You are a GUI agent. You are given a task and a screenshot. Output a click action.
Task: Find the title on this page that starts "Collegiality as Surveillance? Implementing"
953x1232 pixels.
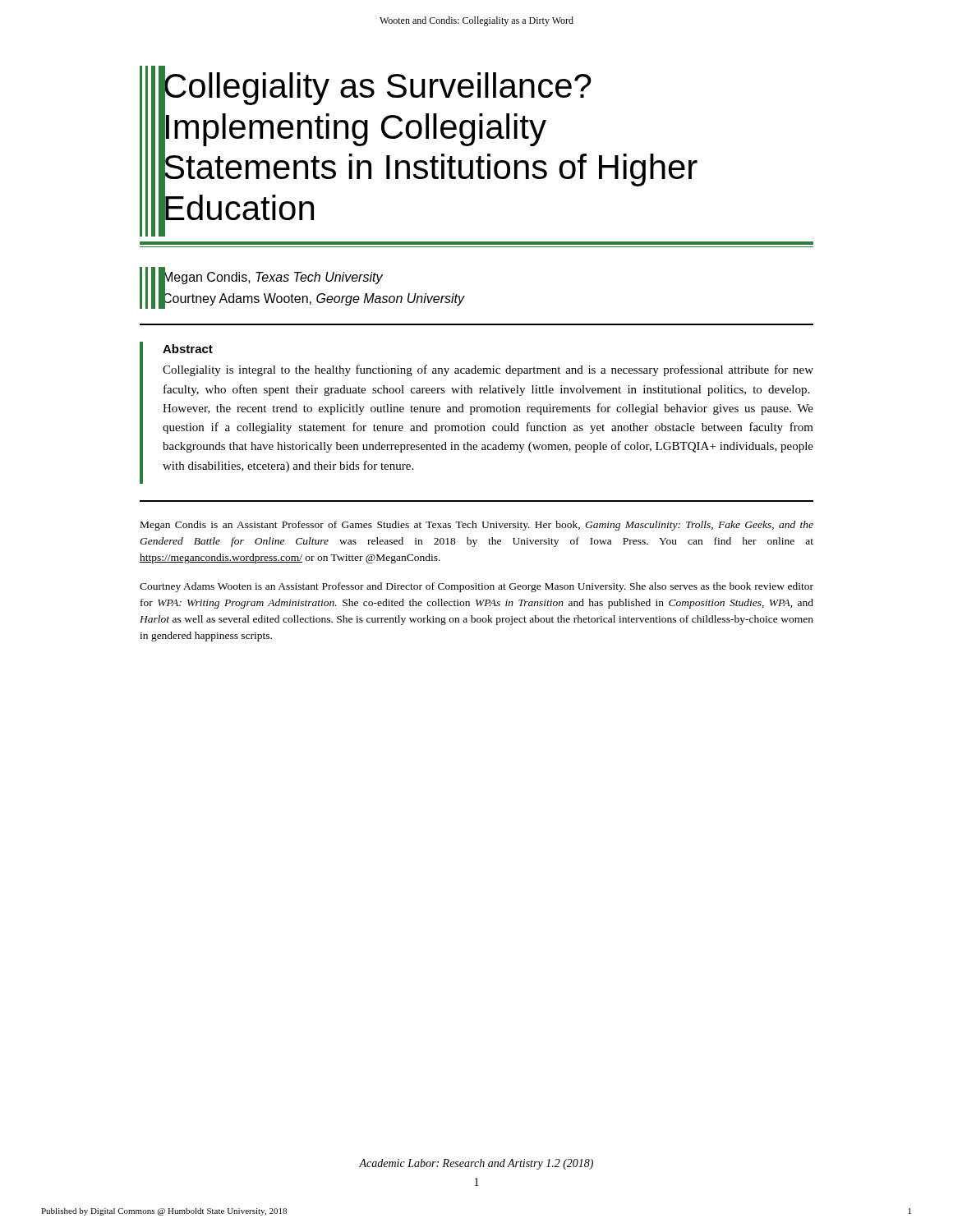pos(476,151)
